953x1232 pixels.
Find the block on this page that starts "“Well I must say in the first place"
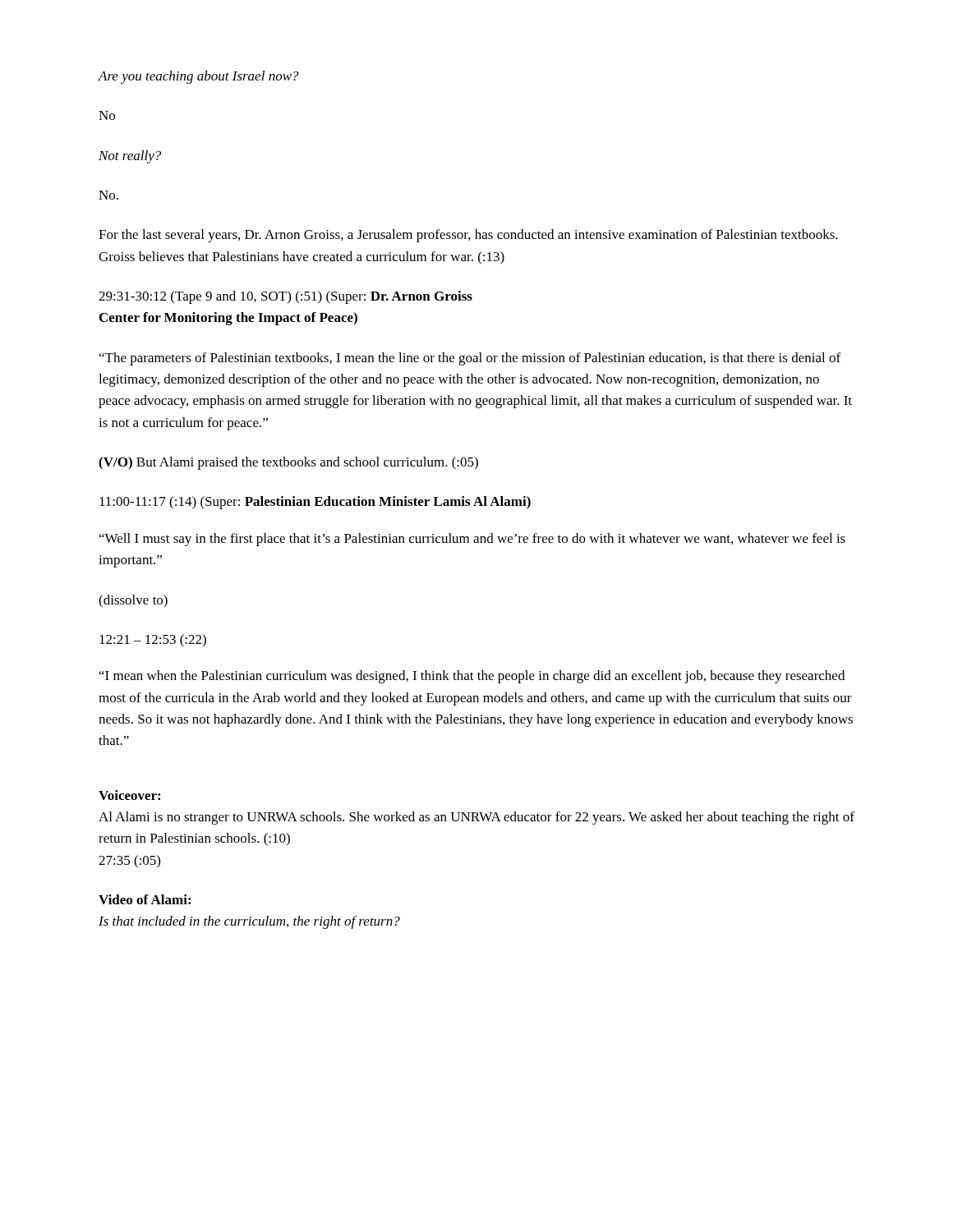point(476,550)
